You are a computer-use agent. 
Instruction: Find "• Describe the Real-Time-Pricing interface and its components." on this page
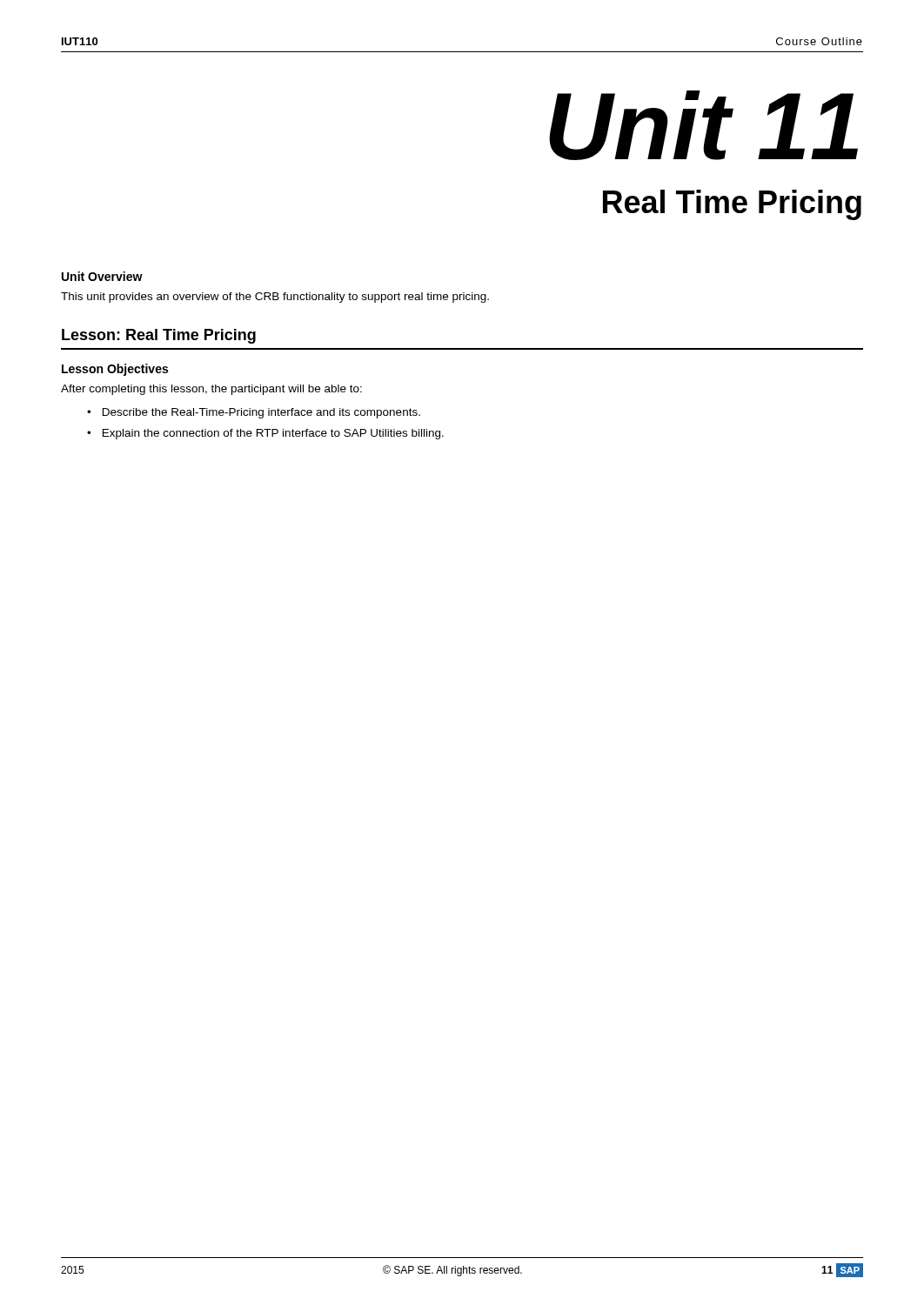(254, 413)
